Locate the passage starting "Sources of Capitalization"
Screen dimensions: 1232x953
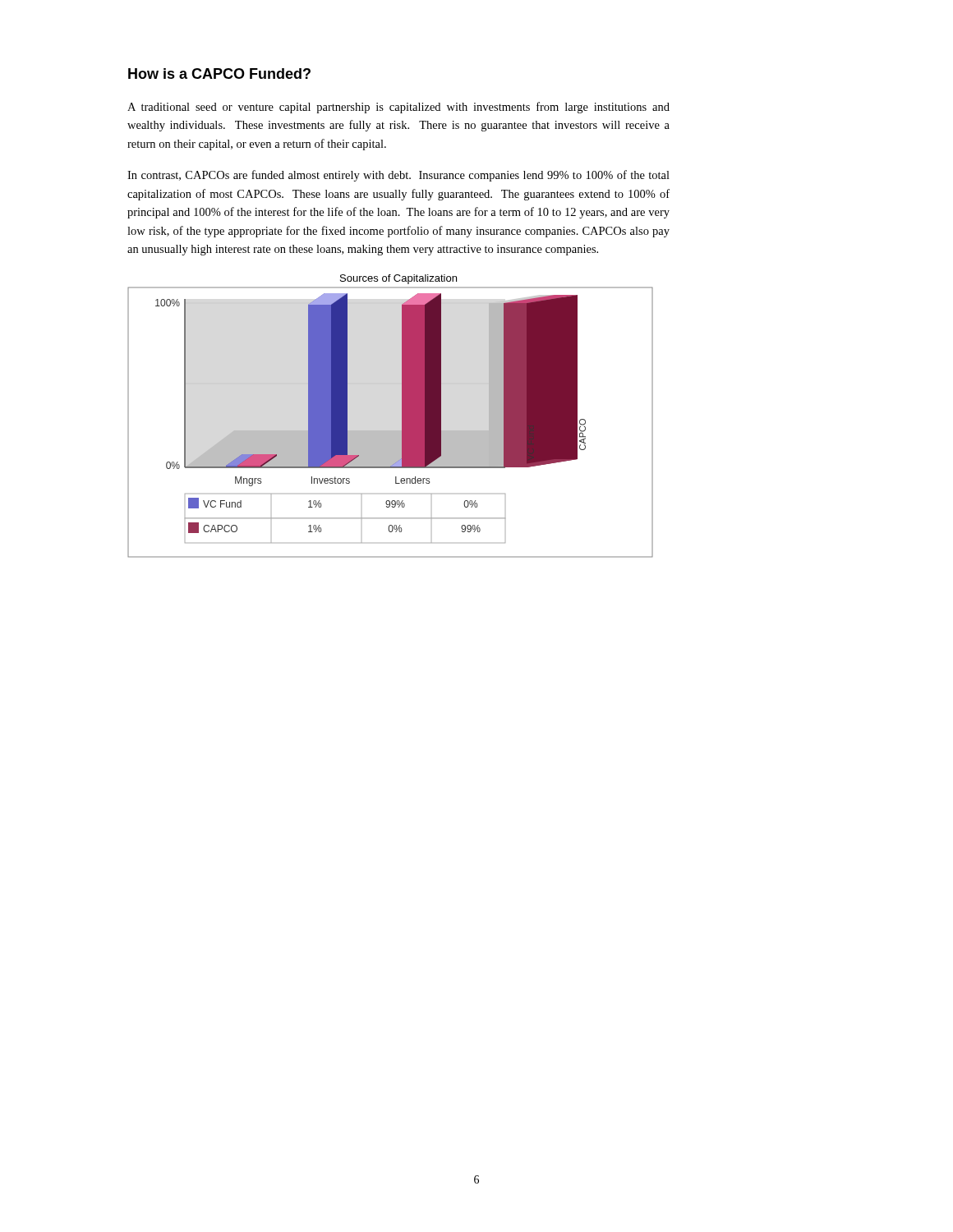coord(398,278)
